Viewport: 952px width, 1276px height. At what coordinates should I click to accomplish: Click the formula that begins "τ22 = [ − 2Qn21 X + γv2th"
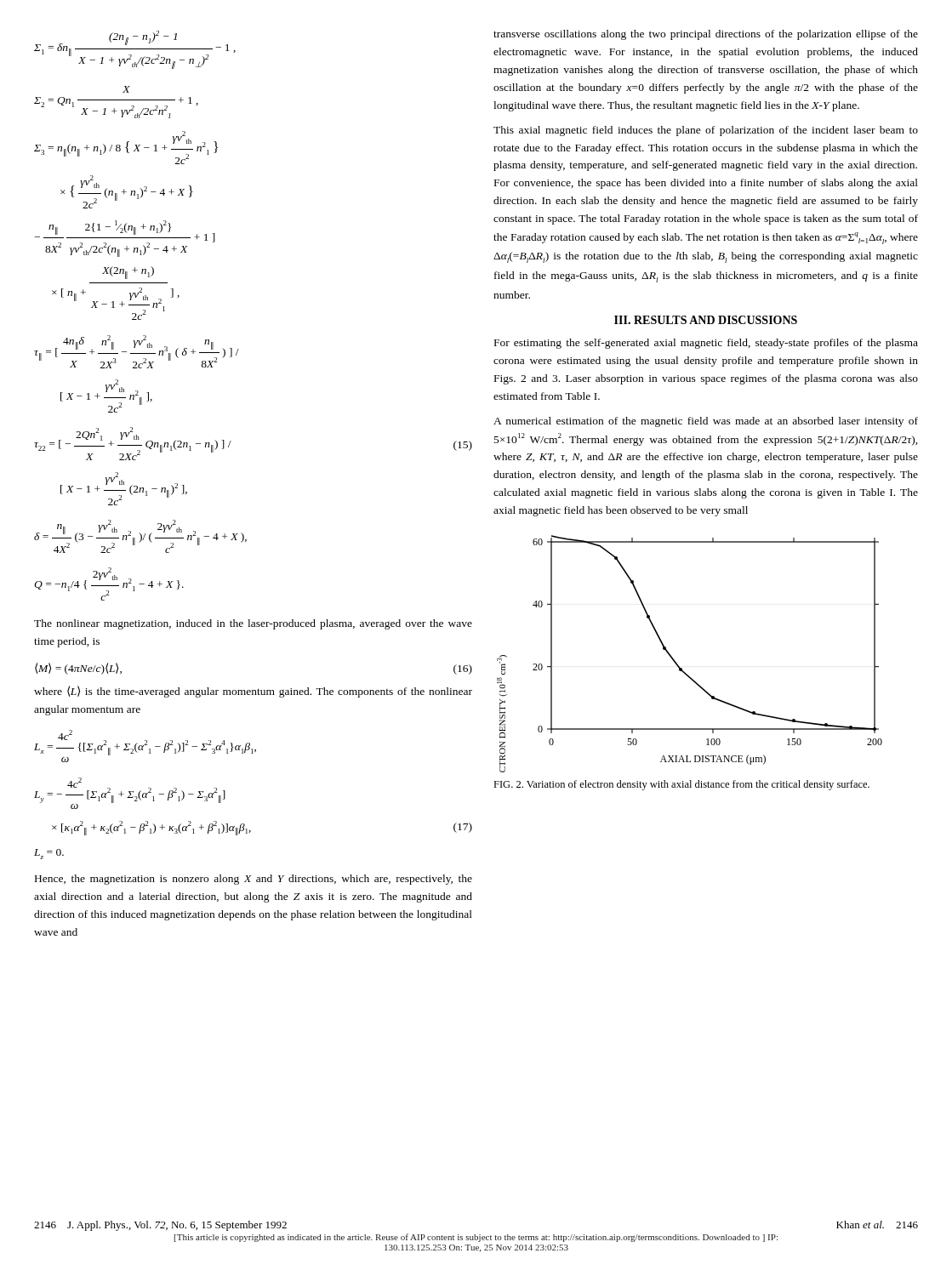130,445
